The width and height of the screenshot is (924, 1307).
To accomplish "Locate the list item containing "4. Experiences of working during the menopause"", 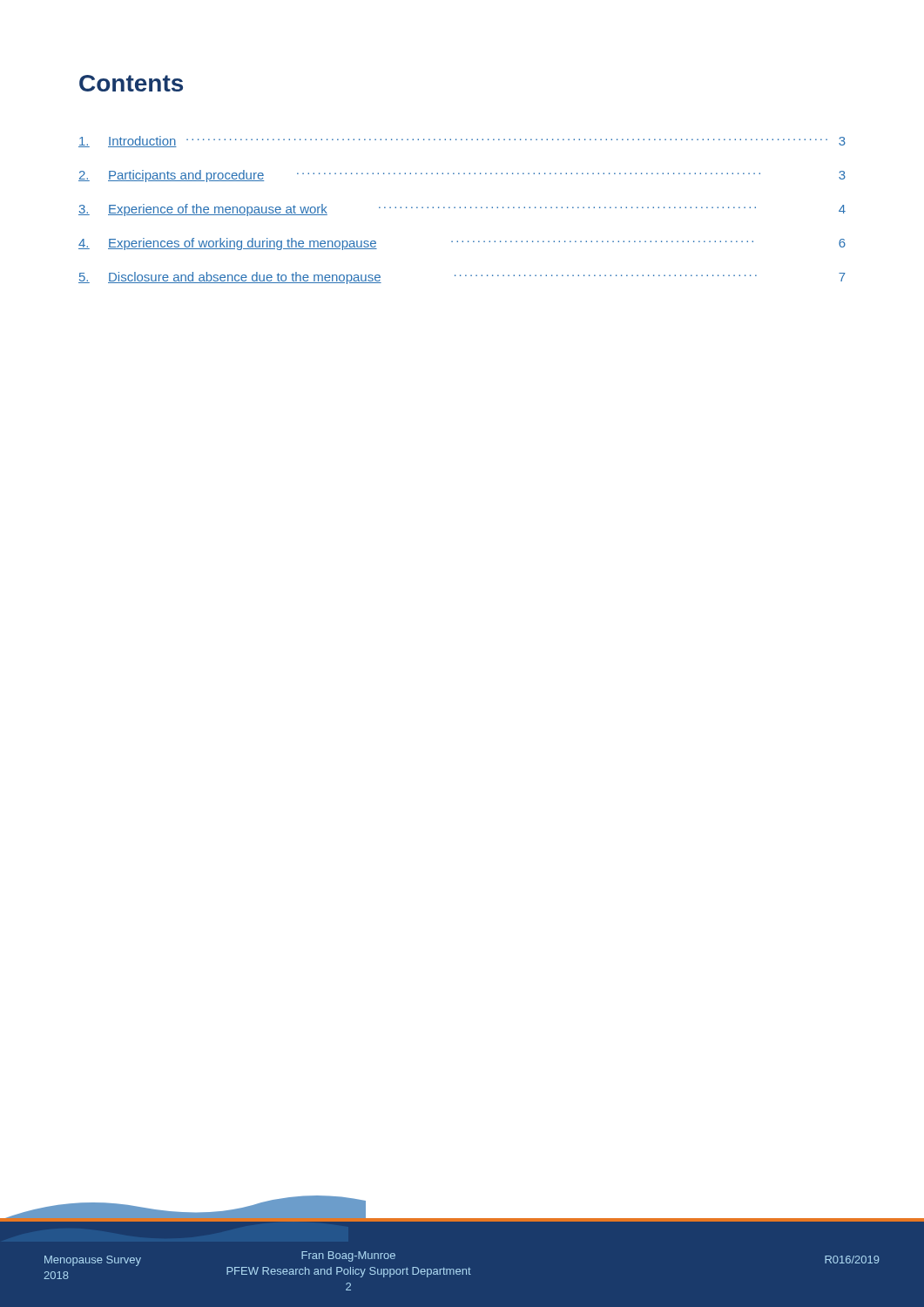I will [x=462, y=243].
